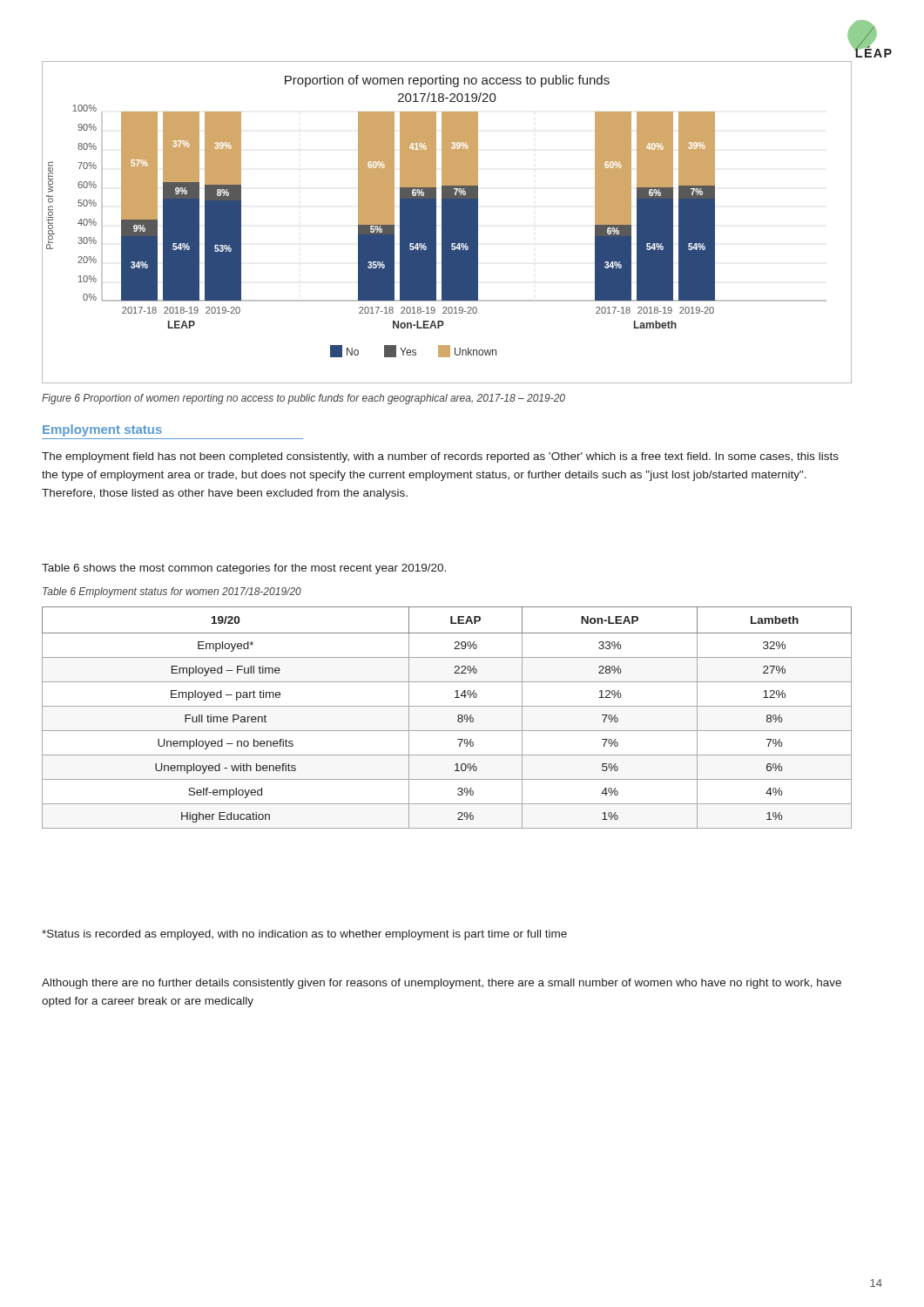Select the stacked bar chart

pos(447,222)
